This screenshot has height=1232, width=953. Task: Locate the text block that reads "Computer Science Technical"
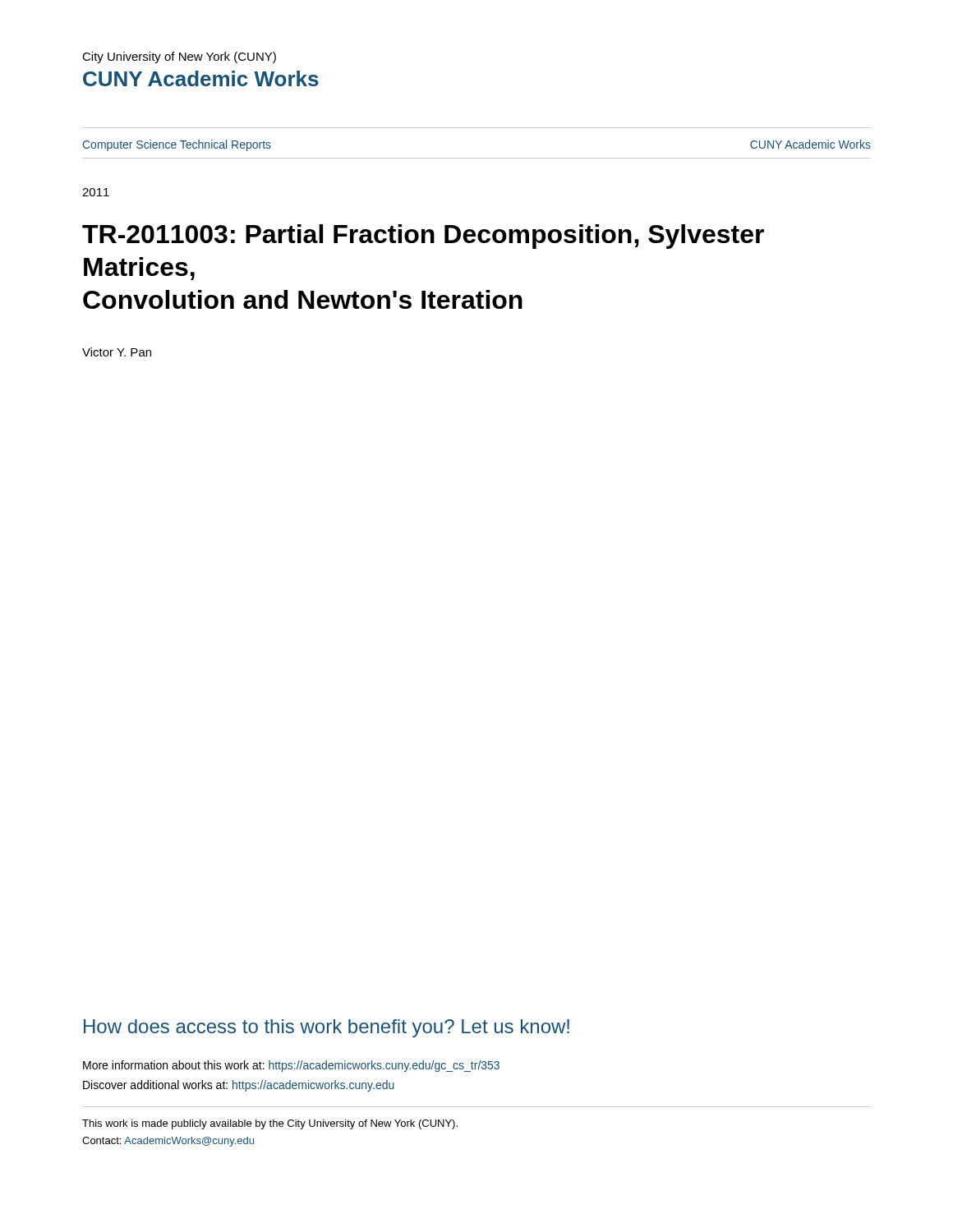tap(177, 145)
